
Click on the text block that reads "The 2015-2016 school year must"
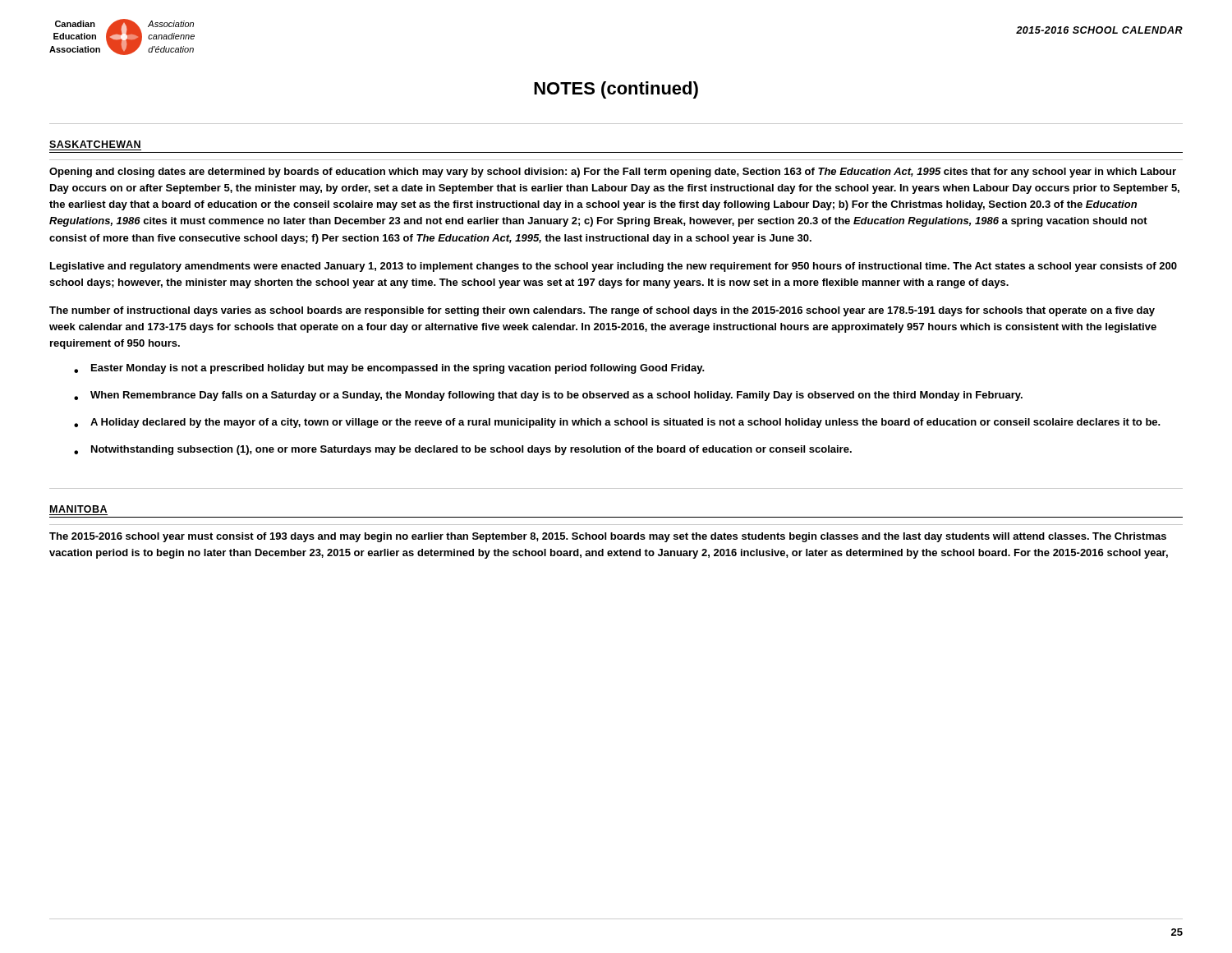point(609,544)
